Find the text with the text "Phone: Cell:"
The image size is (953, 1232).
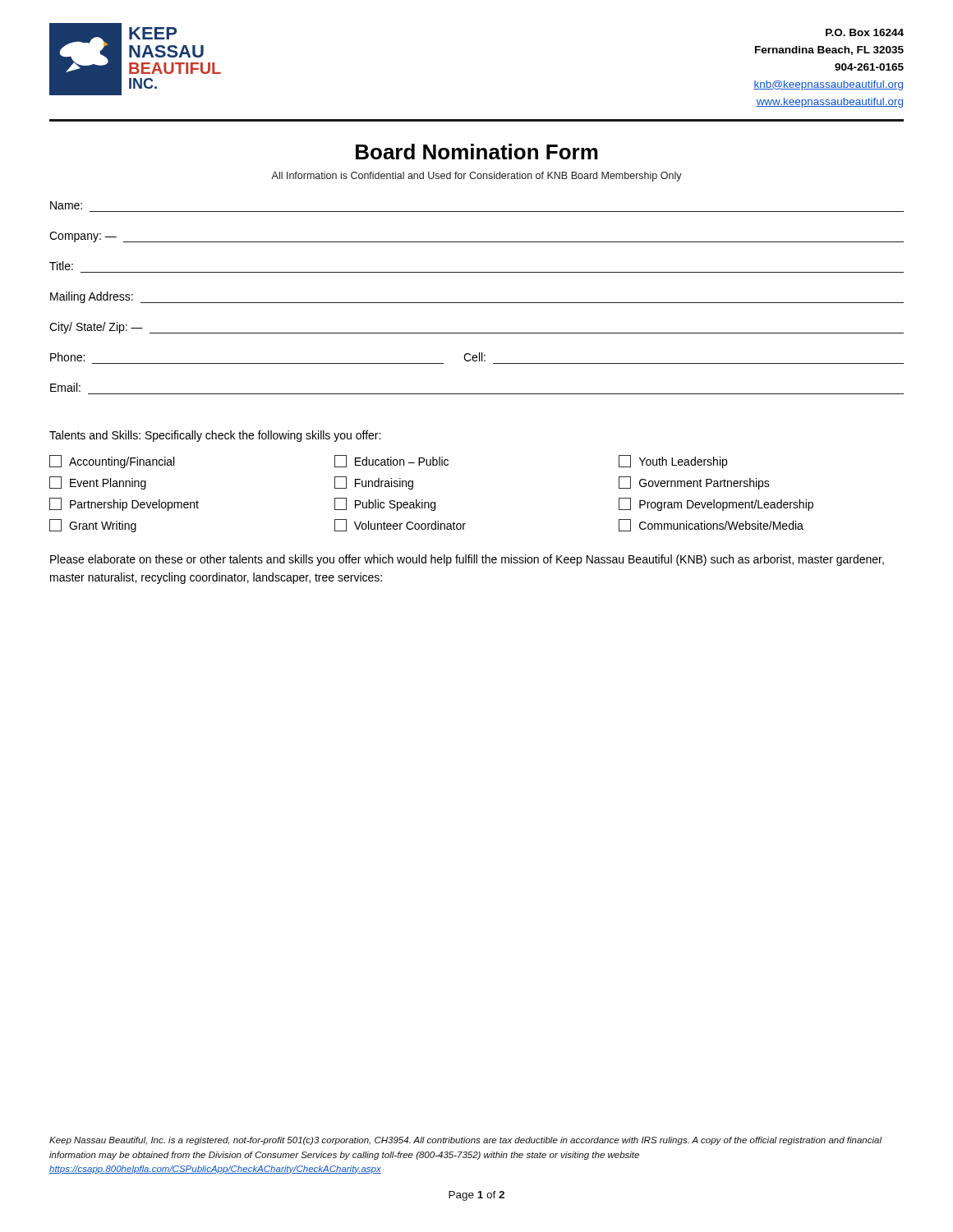pos(476,356)
